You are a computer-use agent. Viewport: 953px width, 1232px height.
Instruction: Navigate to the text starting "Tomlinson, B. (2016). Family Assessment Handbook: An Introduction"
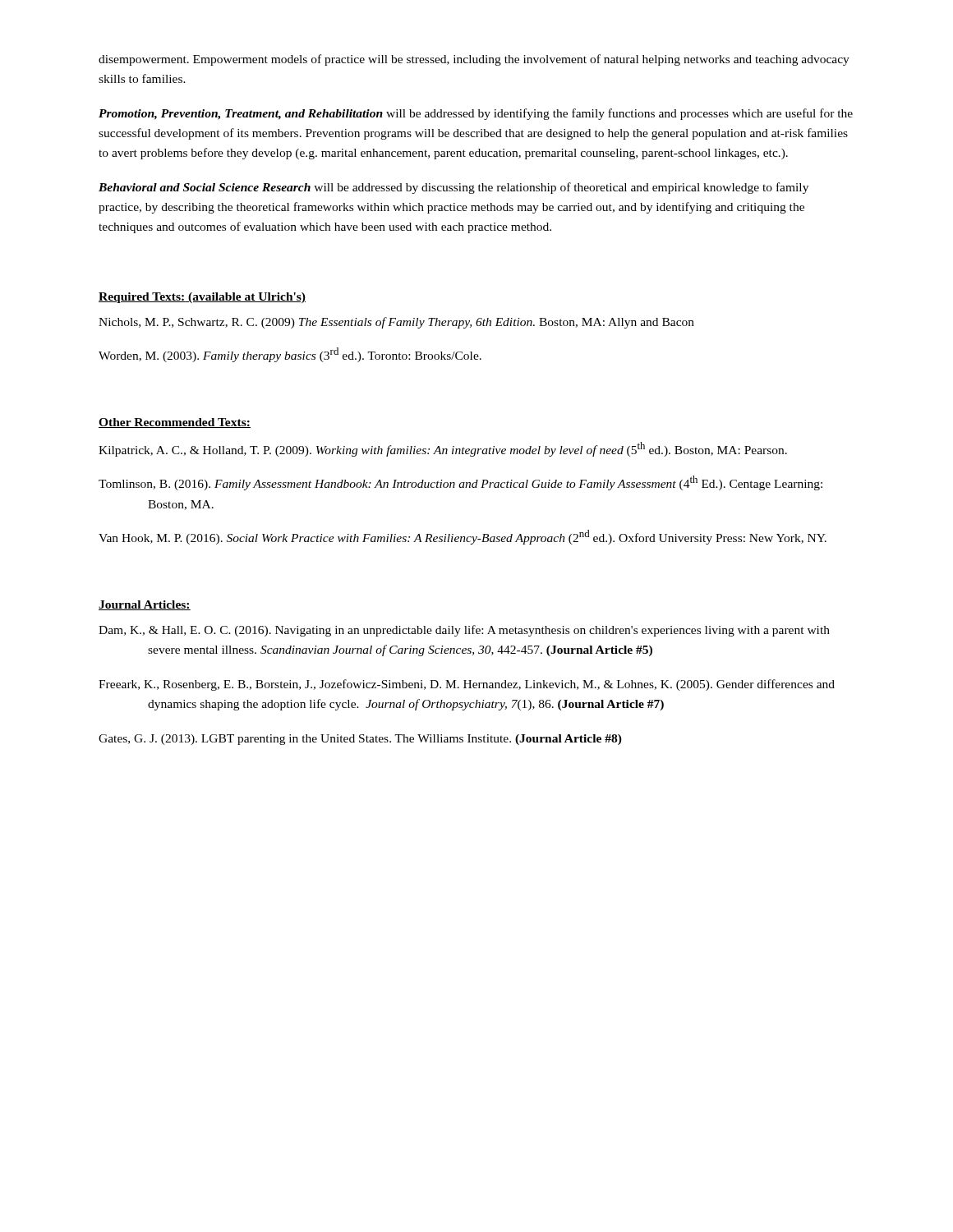coord(461,492)
